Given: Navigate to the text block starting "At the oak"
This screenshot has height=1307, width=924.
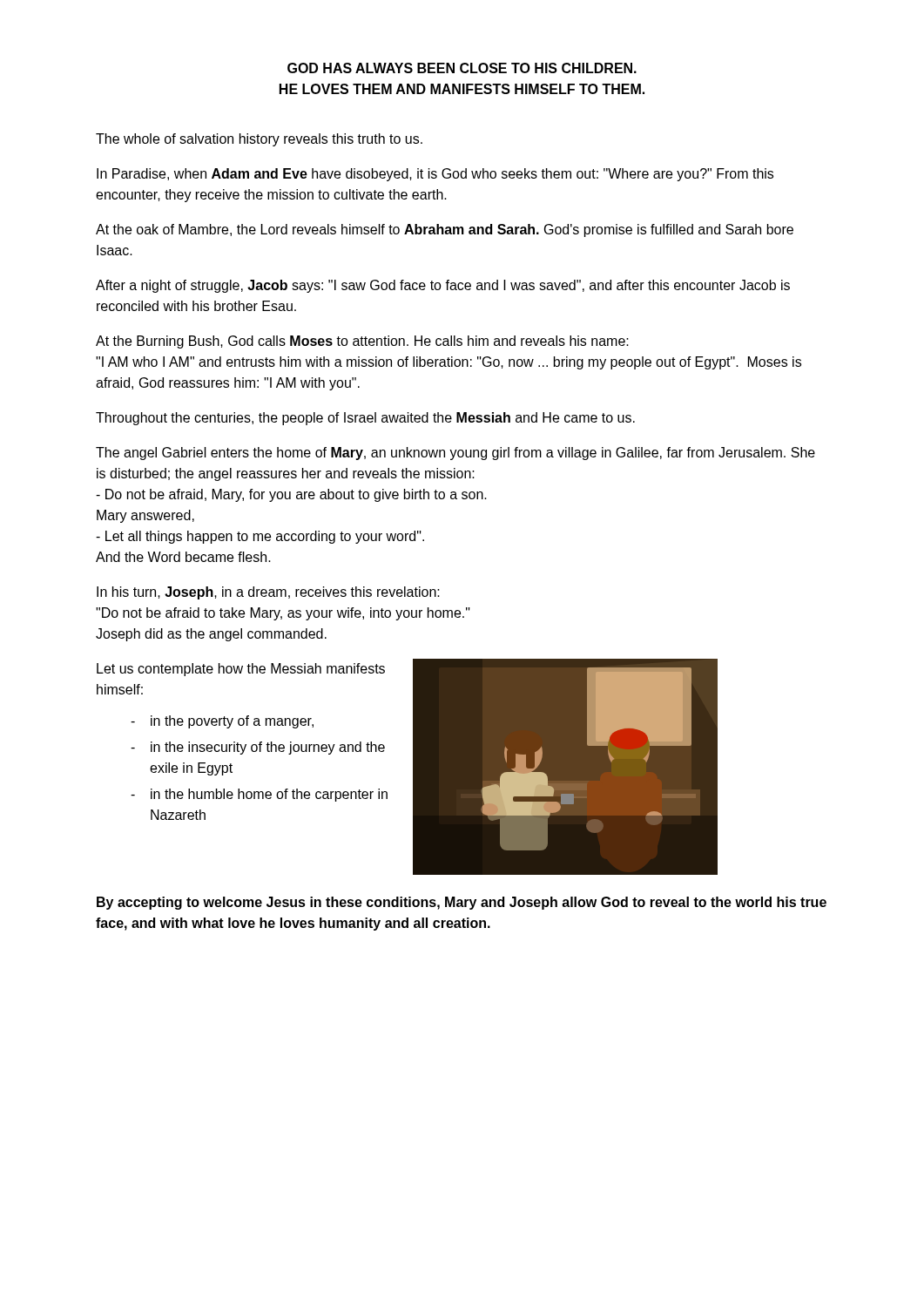Looking at the screenshot, I should pyautogui.click(x=445, y=240).
